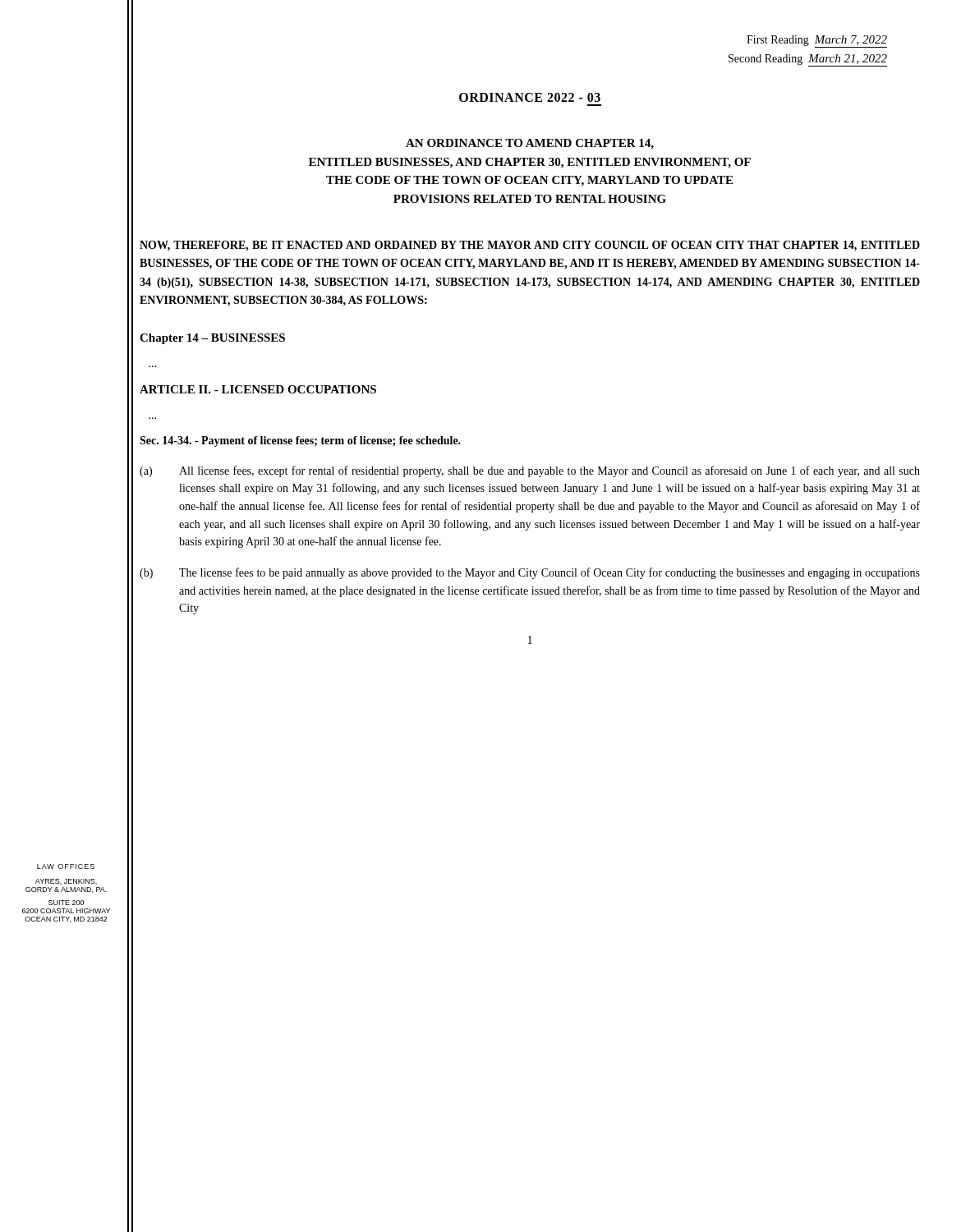
Task: Locate the title containing "AN ORDINANCE TO AMEND CHAPTER"
Action: (x=530, y=171)
